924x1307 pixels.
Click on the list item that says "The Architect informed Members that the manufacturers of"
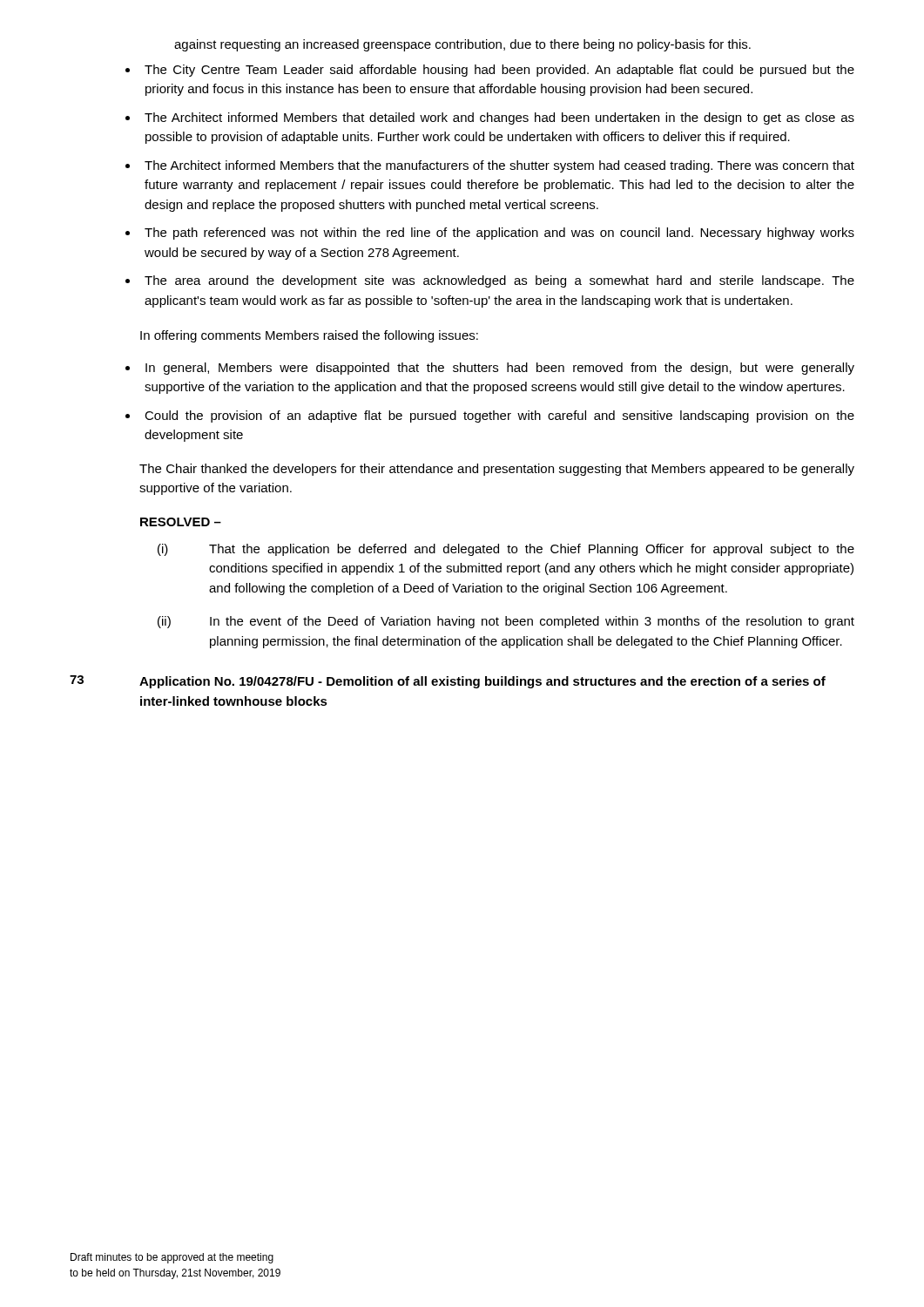[499, 184]
